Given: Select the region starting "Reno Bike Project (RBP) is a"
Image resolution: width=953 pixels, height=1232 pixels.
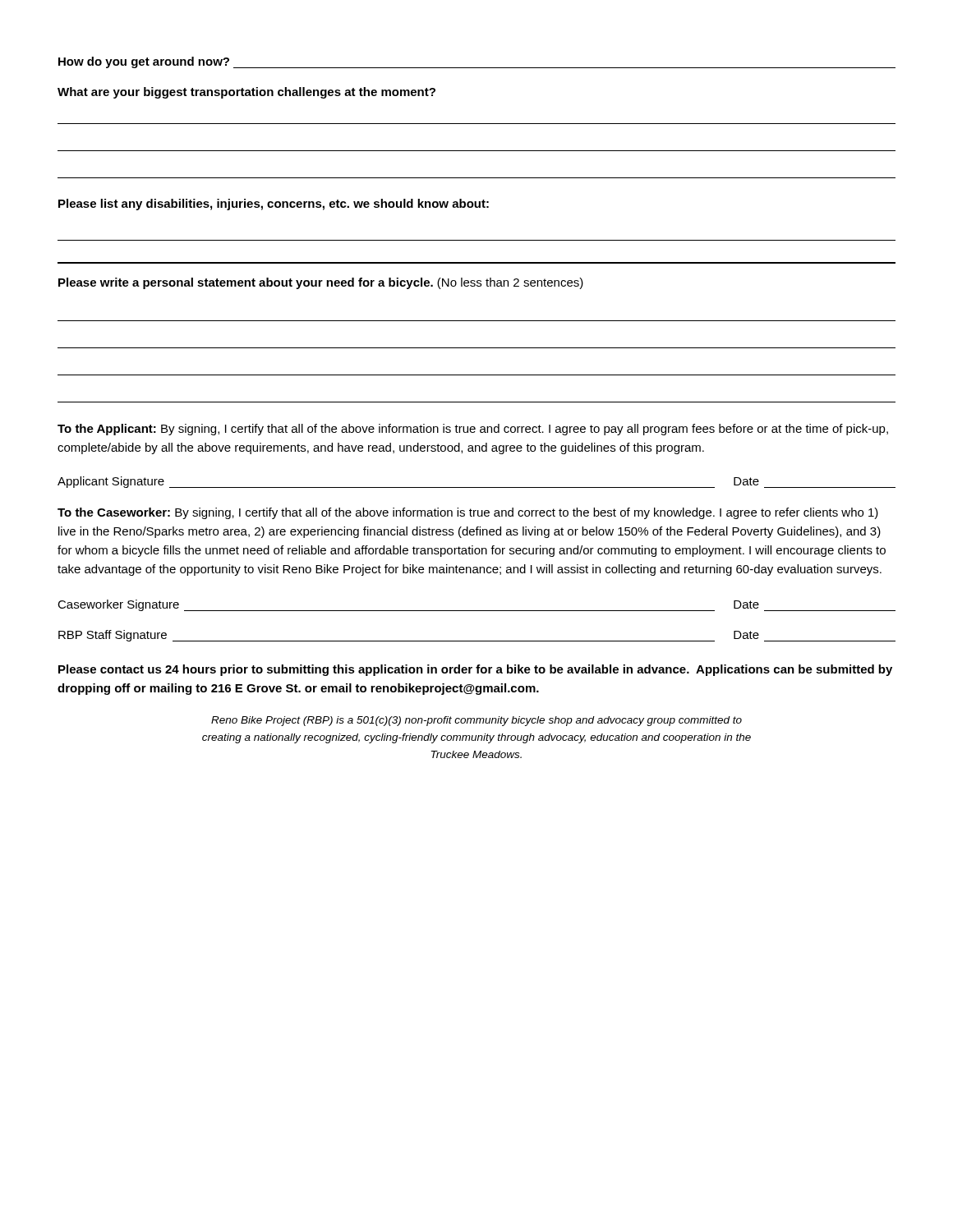Looking at the screenshot, I should point(476,737).
